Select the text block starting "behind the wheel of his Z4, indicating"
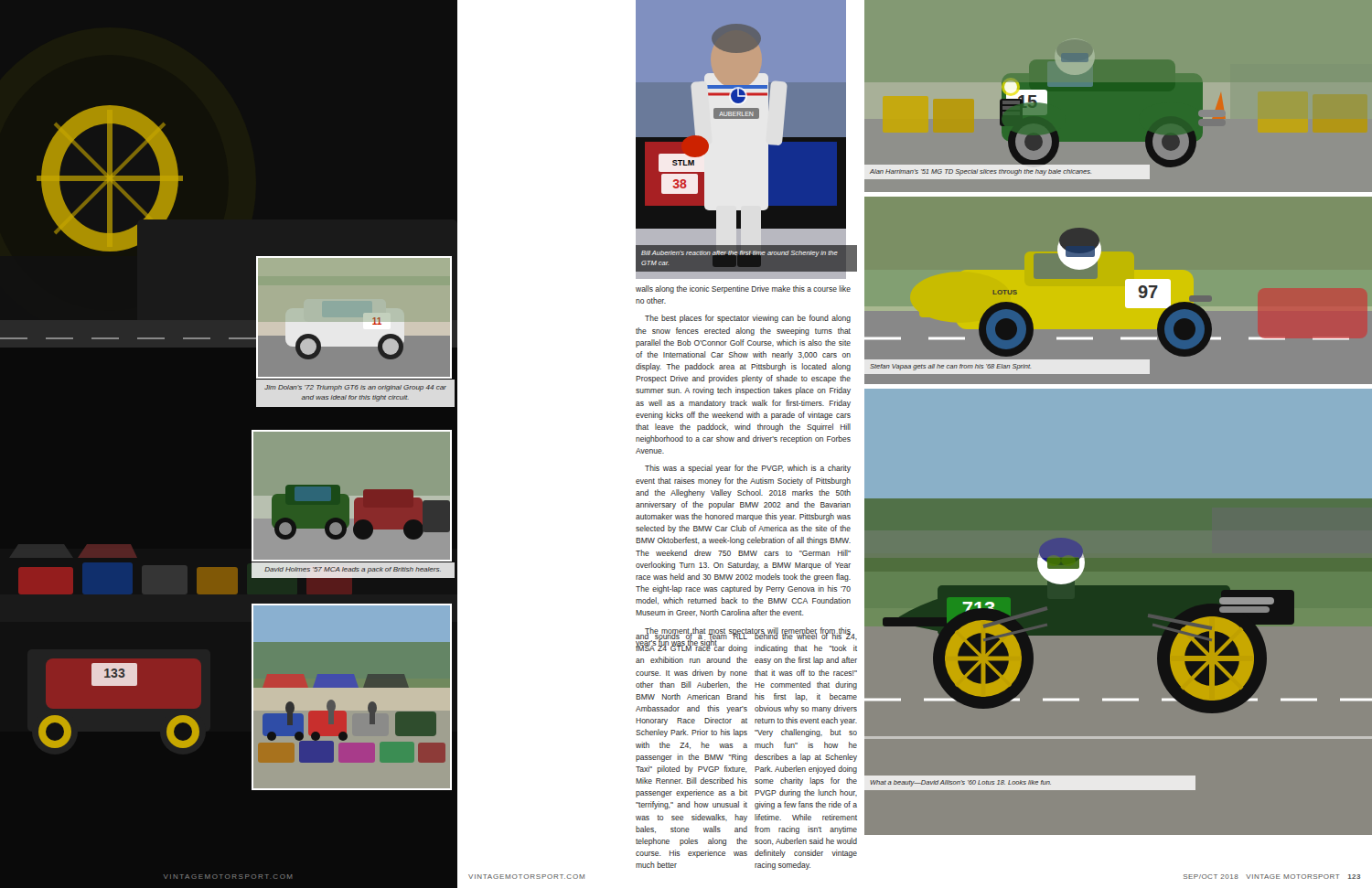Screen dimensions: 888x1372 click(806, 751)
